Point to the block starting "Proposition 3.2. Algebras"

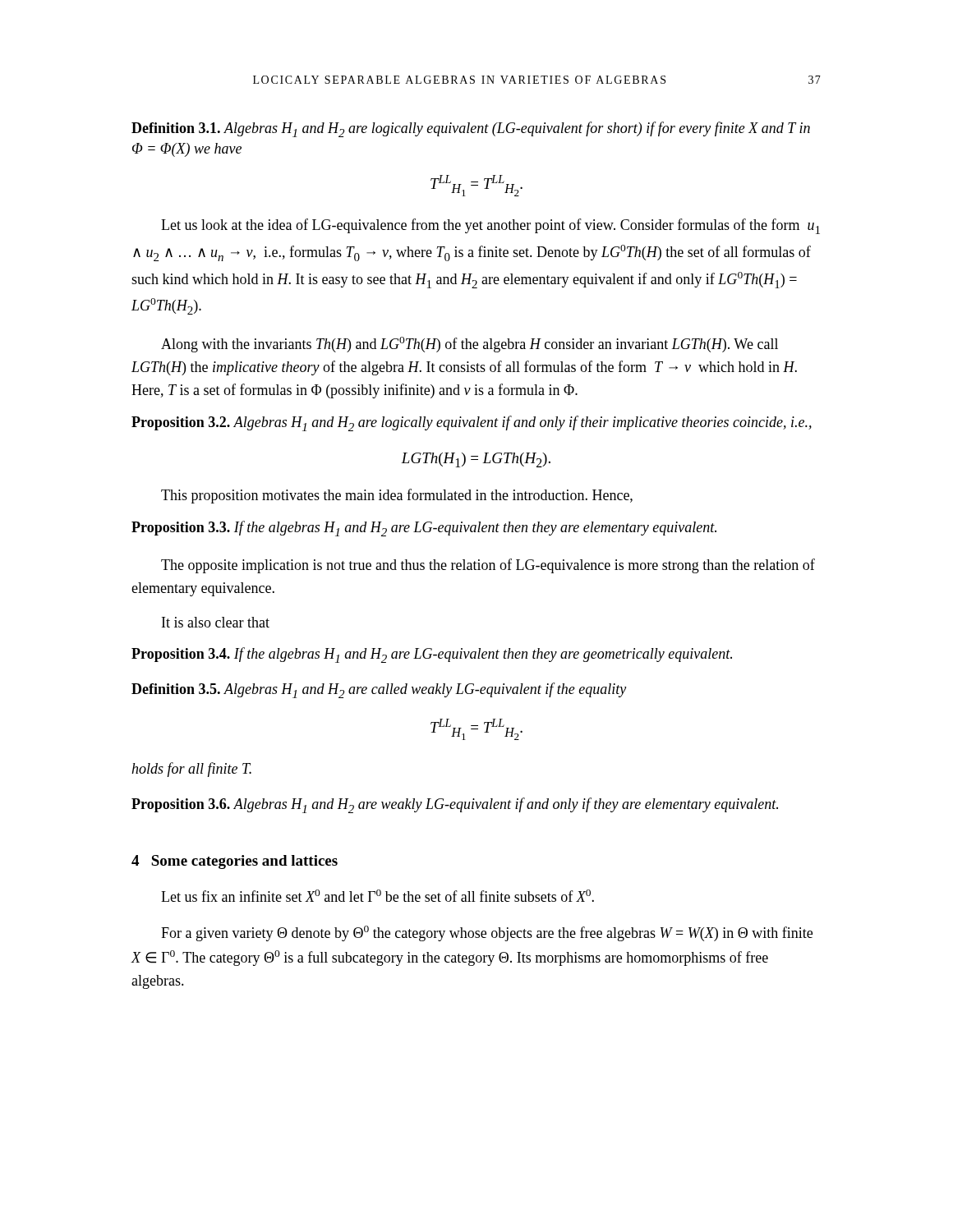coord(472,424)
